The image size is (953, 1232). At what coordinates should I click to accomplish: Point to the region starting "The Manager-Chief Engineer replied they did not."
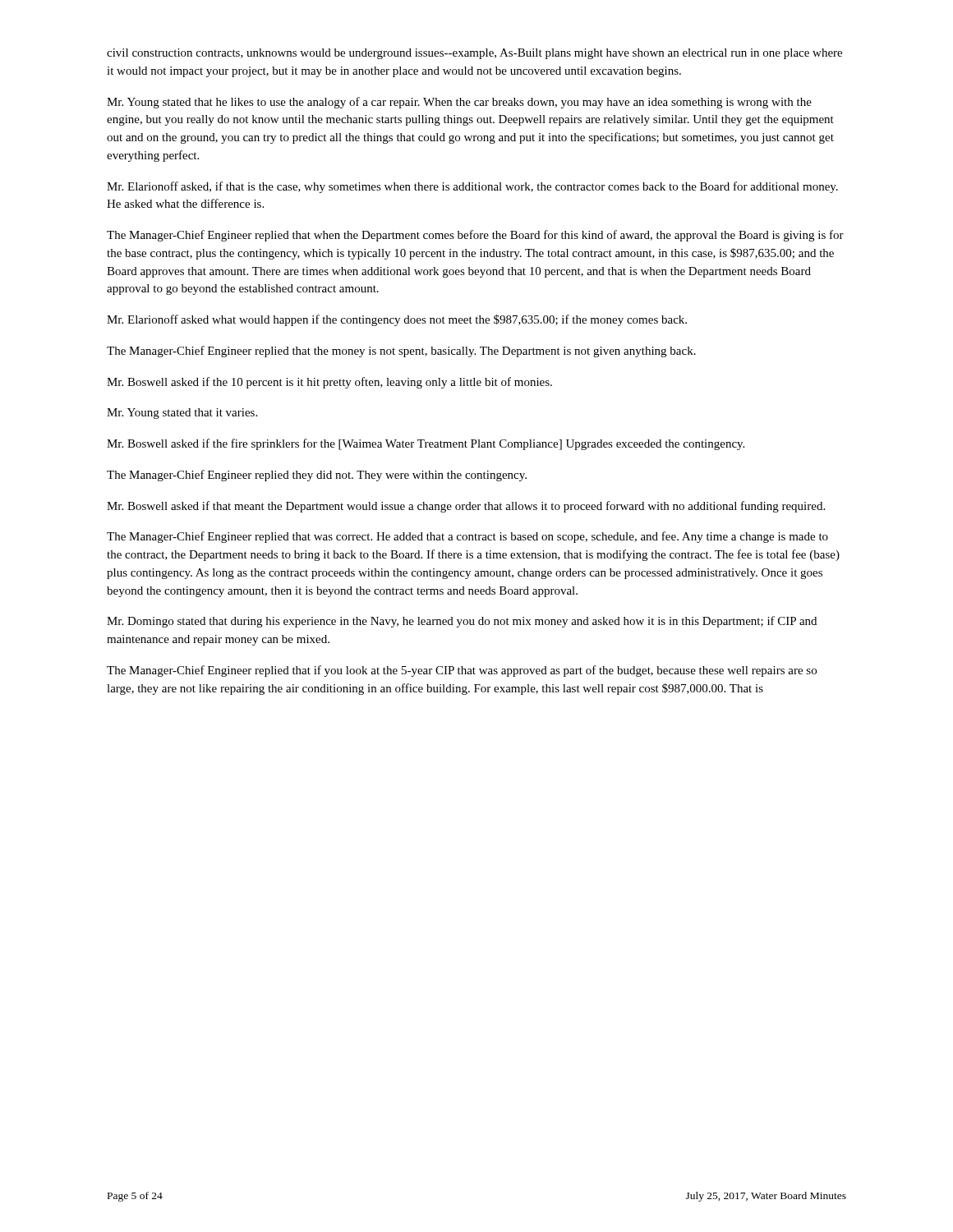coord(317,475)
